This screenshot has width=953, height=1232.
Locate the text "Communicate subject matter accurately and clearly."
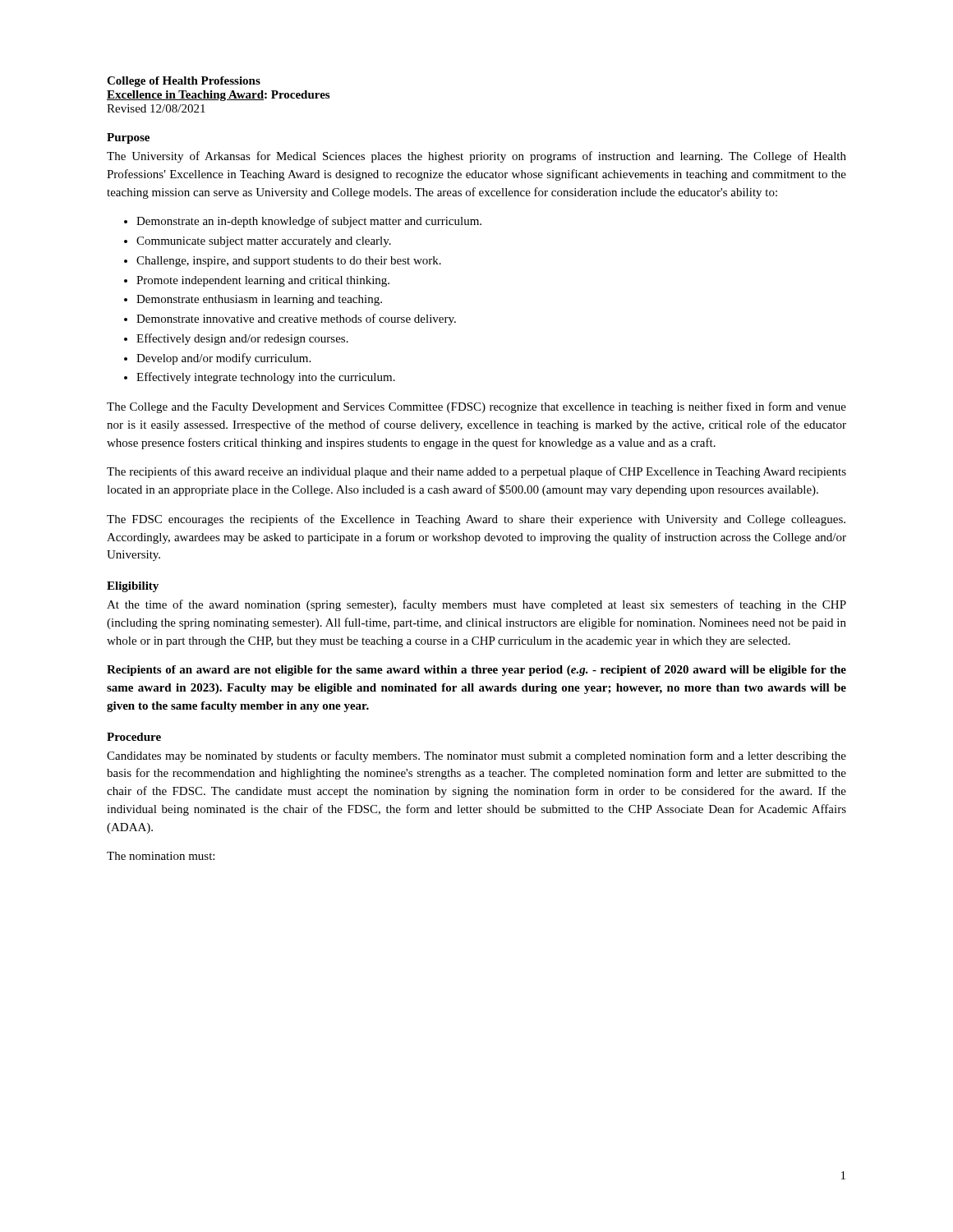click(x=264, y=241)
